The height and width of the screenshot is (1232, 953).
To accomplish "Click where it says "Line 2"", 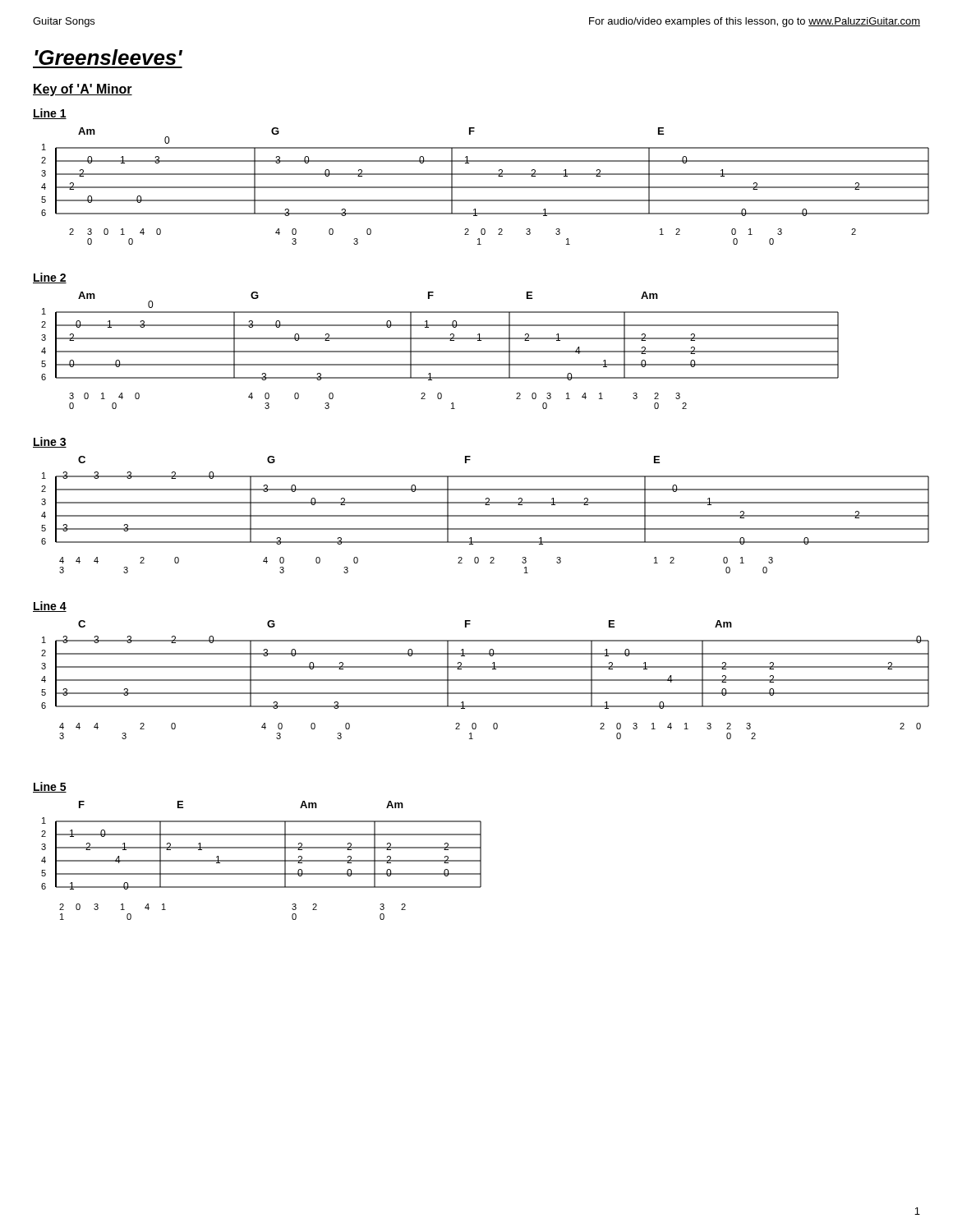I will pos(50,278).
